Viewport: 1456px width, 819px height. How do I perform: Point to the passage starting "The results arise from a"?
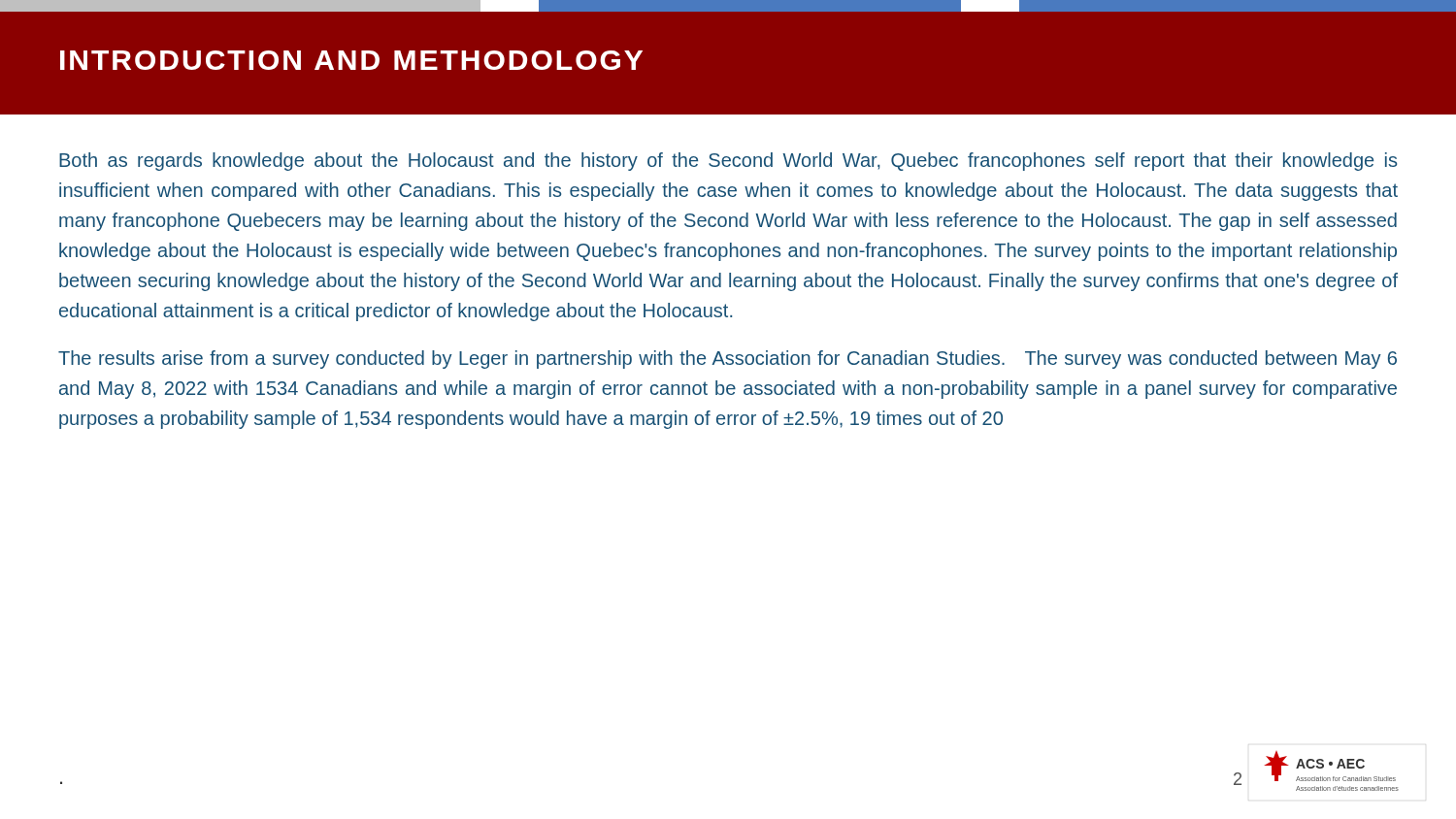[x=728, y=388]
